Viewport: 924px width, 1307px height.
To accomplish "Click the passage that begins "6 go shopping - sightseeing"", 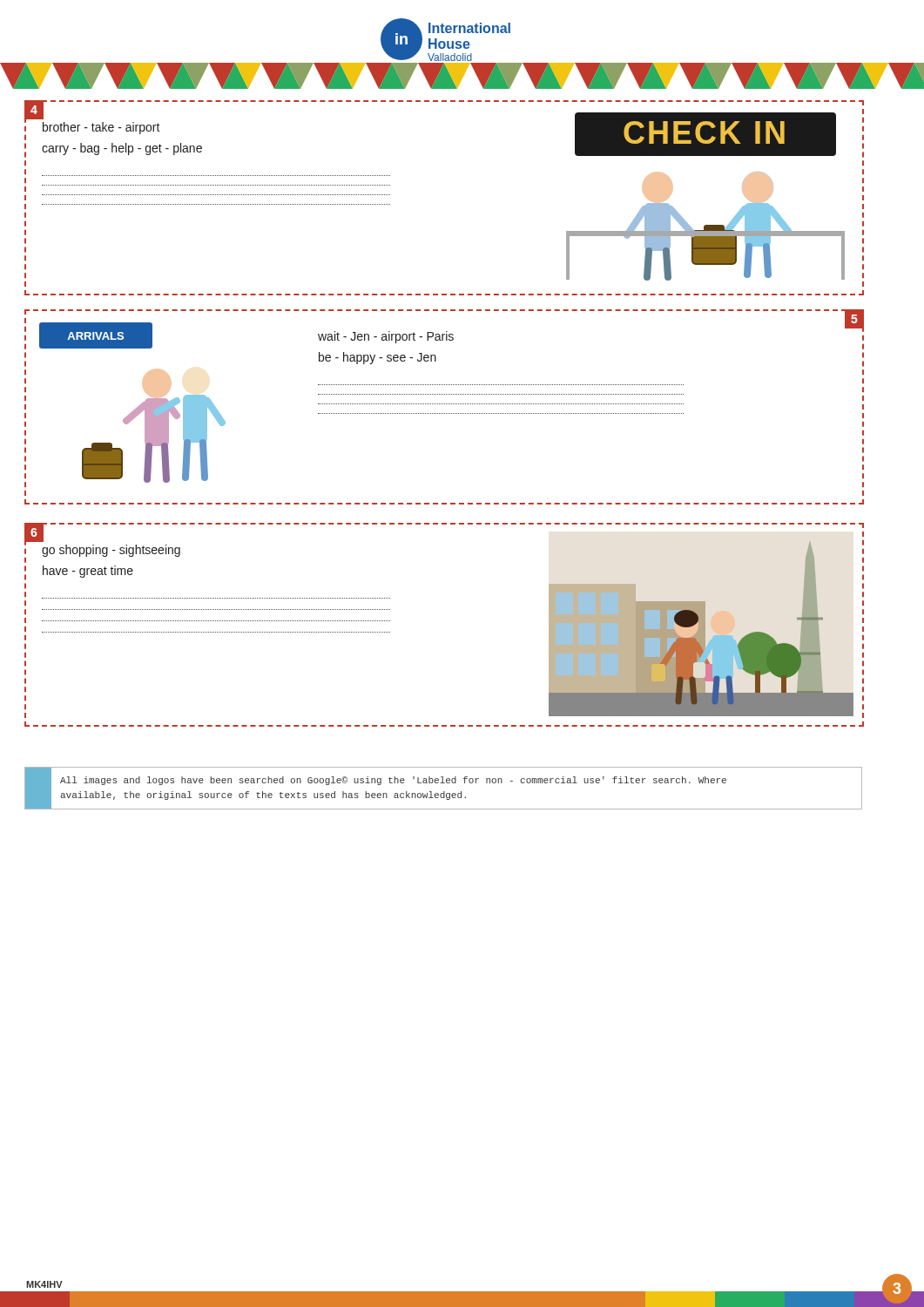I will (x=439, y=620).
